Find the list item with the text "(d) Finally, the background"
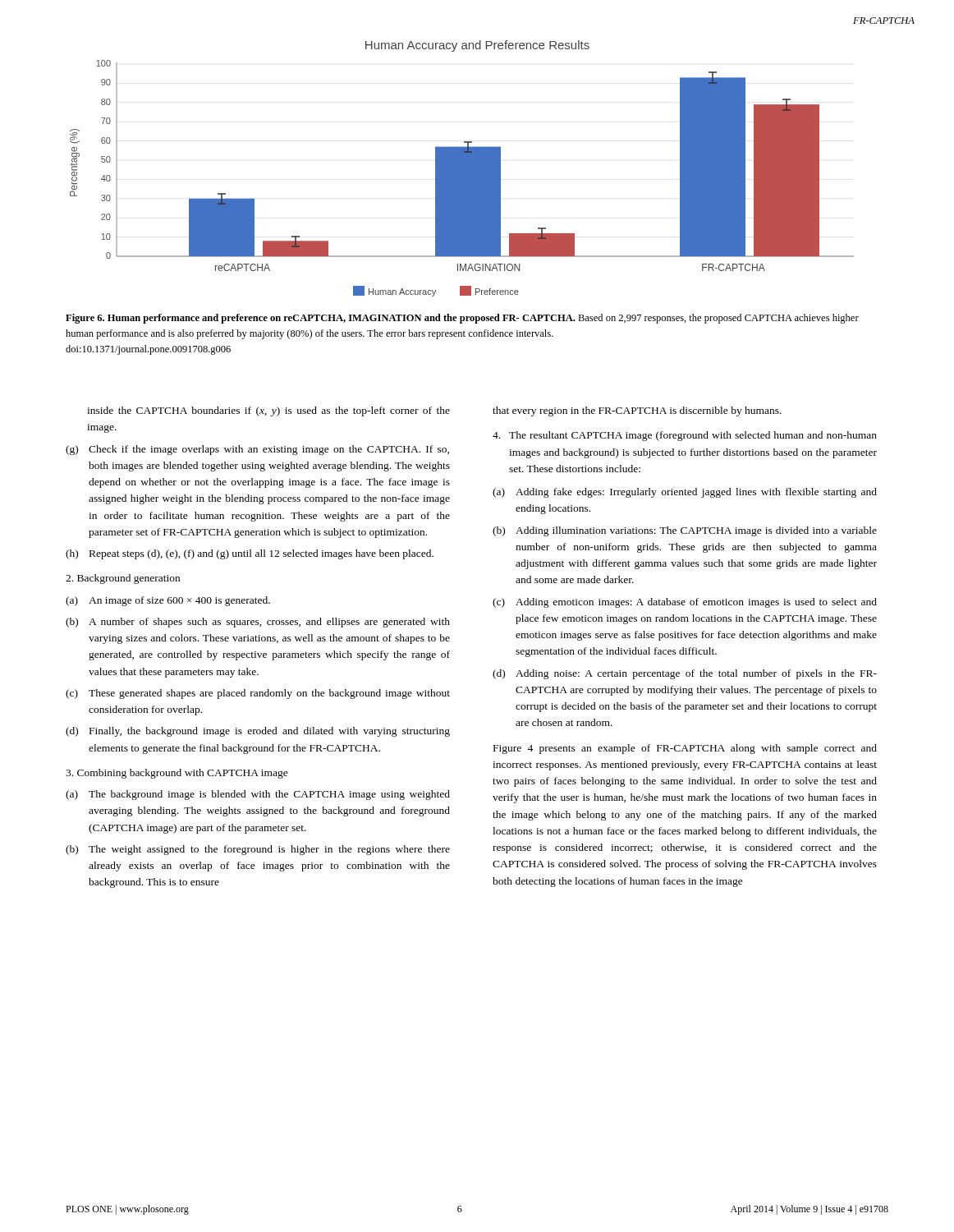This screenshot has height=1232, width=954. (x=258, y=740)
